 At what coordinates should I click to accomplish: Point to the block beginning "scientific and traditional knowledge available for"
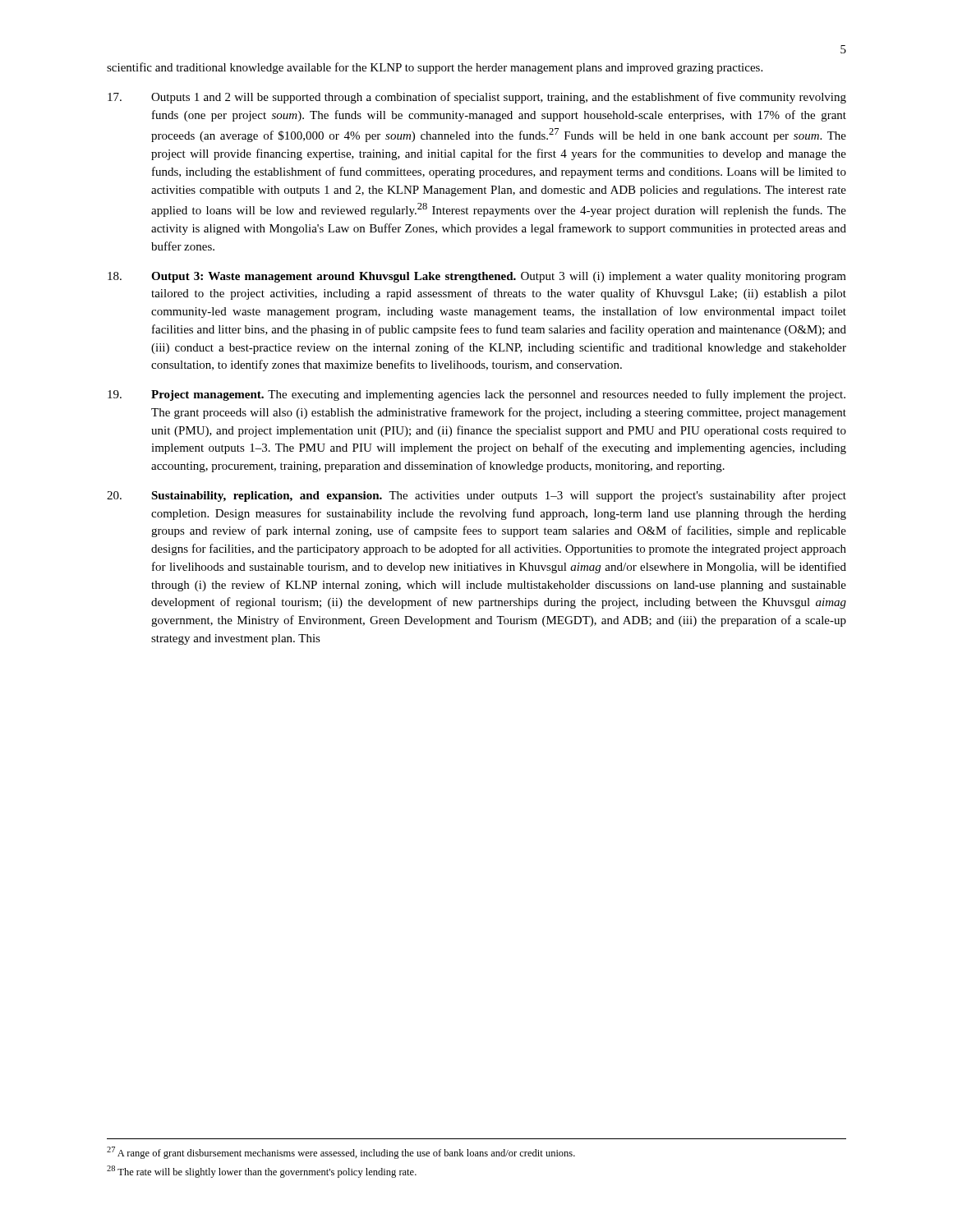pyautogui.click(x=435, y=67)
